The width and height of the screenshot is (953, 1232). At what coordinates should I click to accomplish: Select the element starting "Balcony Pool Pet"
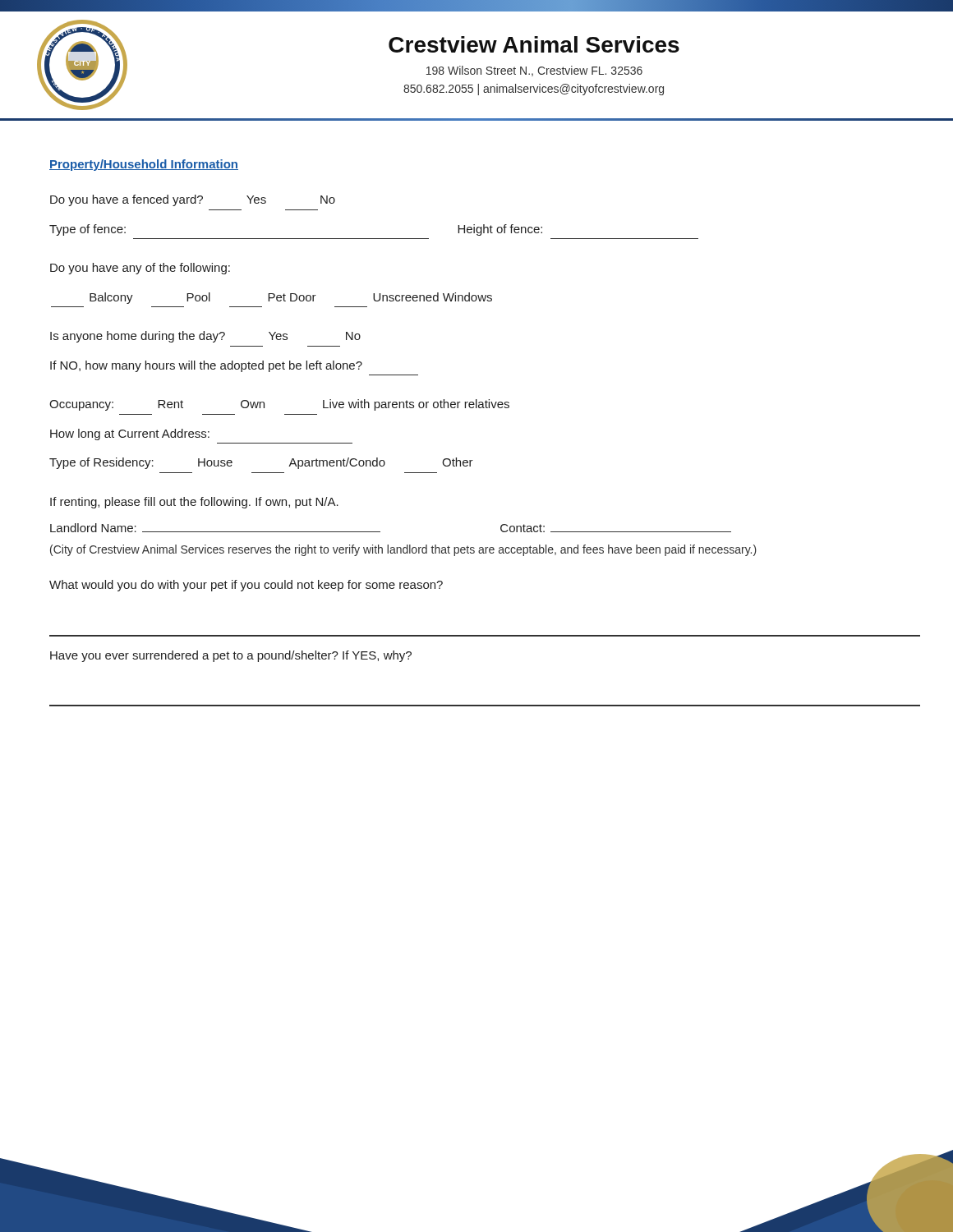[272, 298]
